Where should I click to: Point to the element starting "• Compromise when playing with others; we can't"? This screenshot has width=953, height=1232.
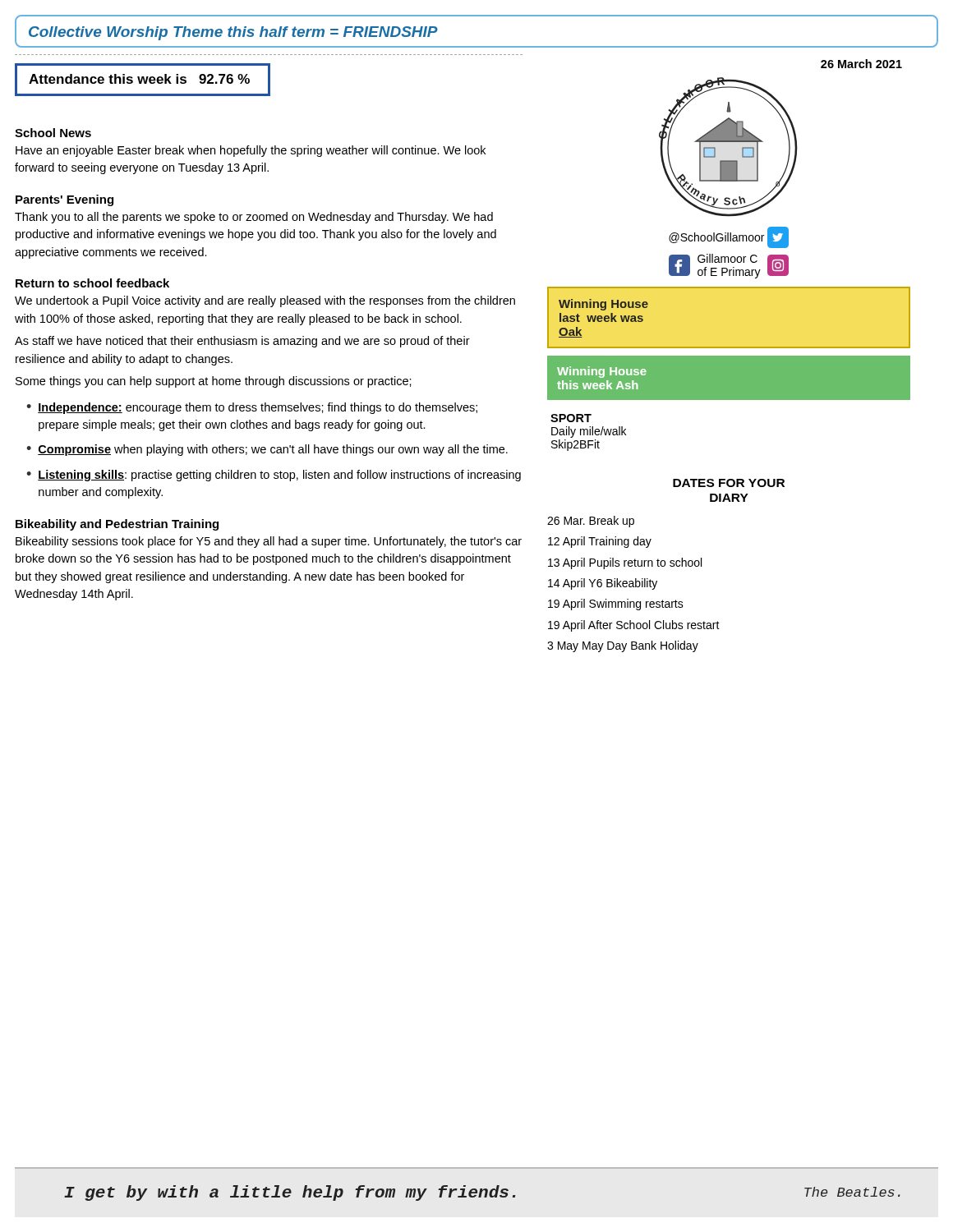[x=267, y=450]
